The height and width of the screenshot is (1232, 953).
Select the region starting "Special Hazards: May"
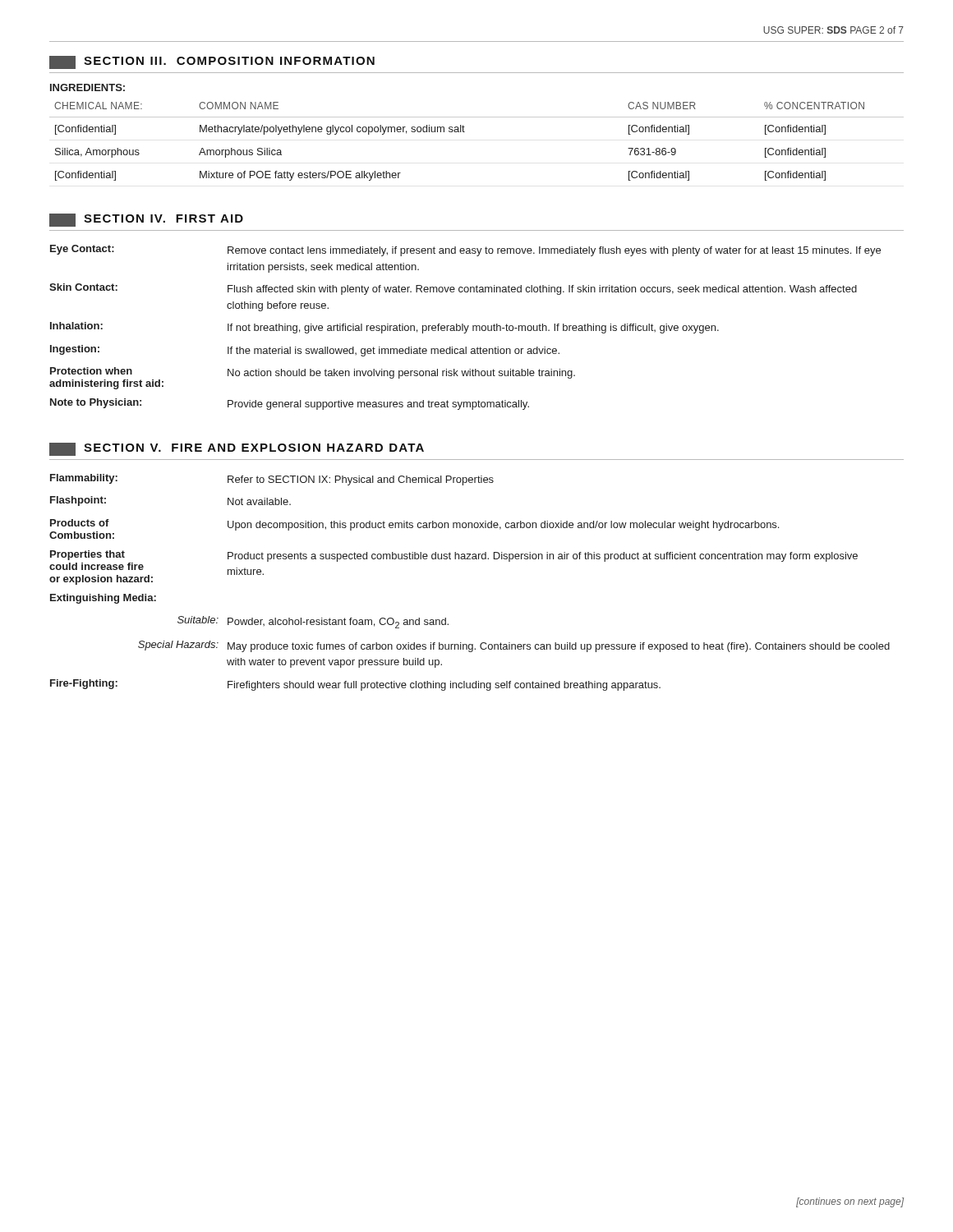coord(476,654)
